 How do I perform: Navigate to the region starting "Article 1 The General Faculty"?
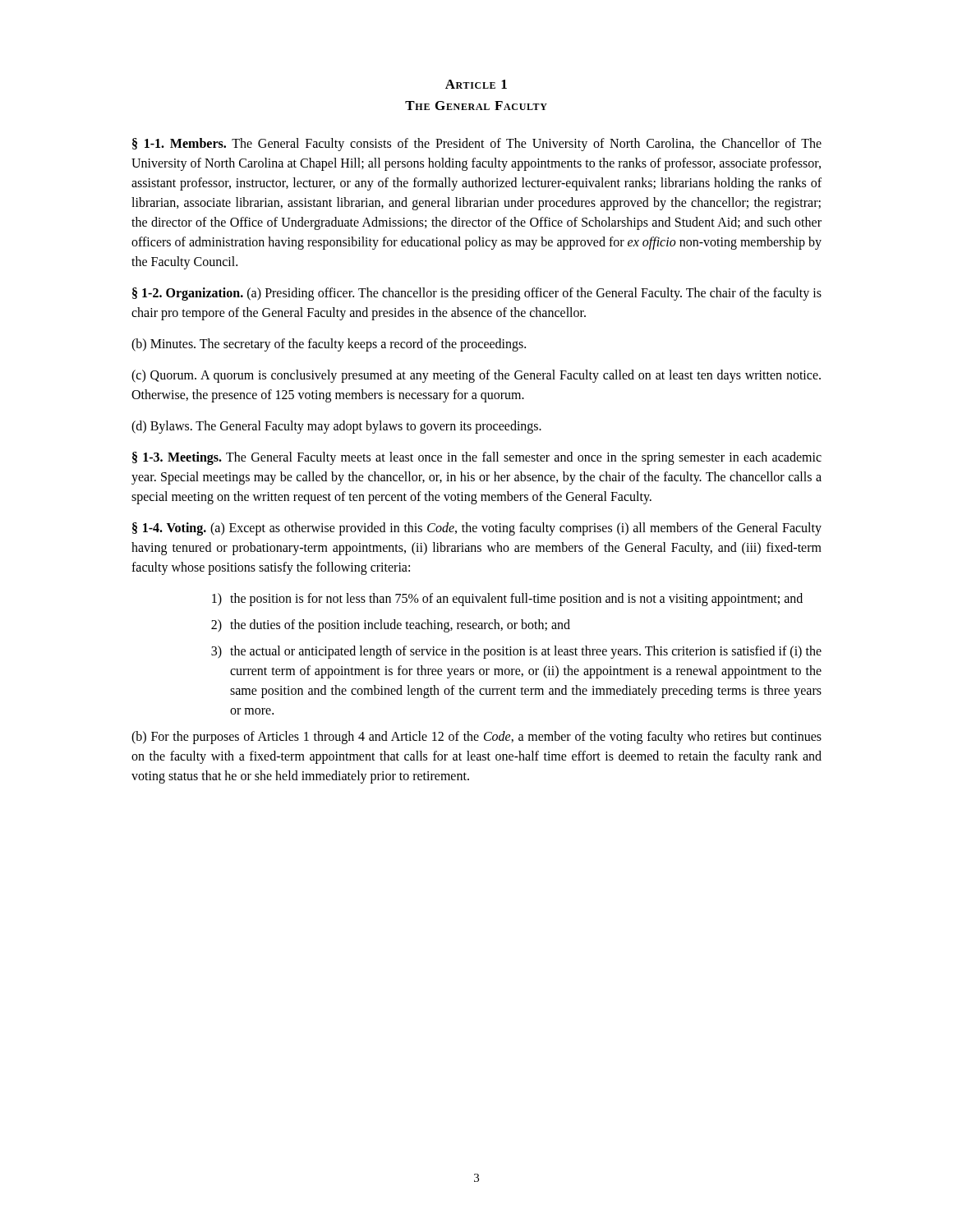tap(476, 95)
